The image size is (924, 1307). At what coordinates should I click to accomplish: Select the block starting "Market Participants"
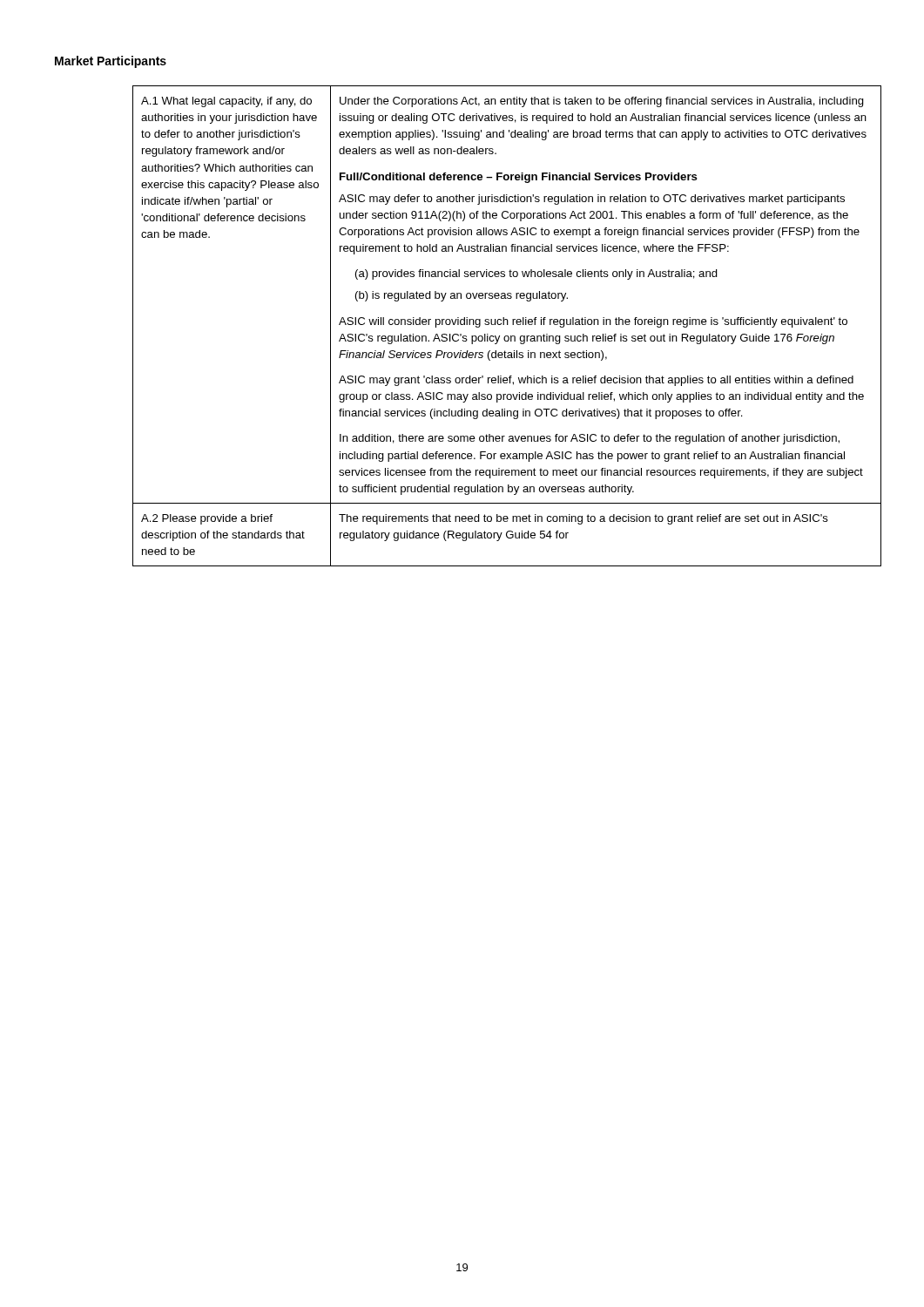coord(110,61)
